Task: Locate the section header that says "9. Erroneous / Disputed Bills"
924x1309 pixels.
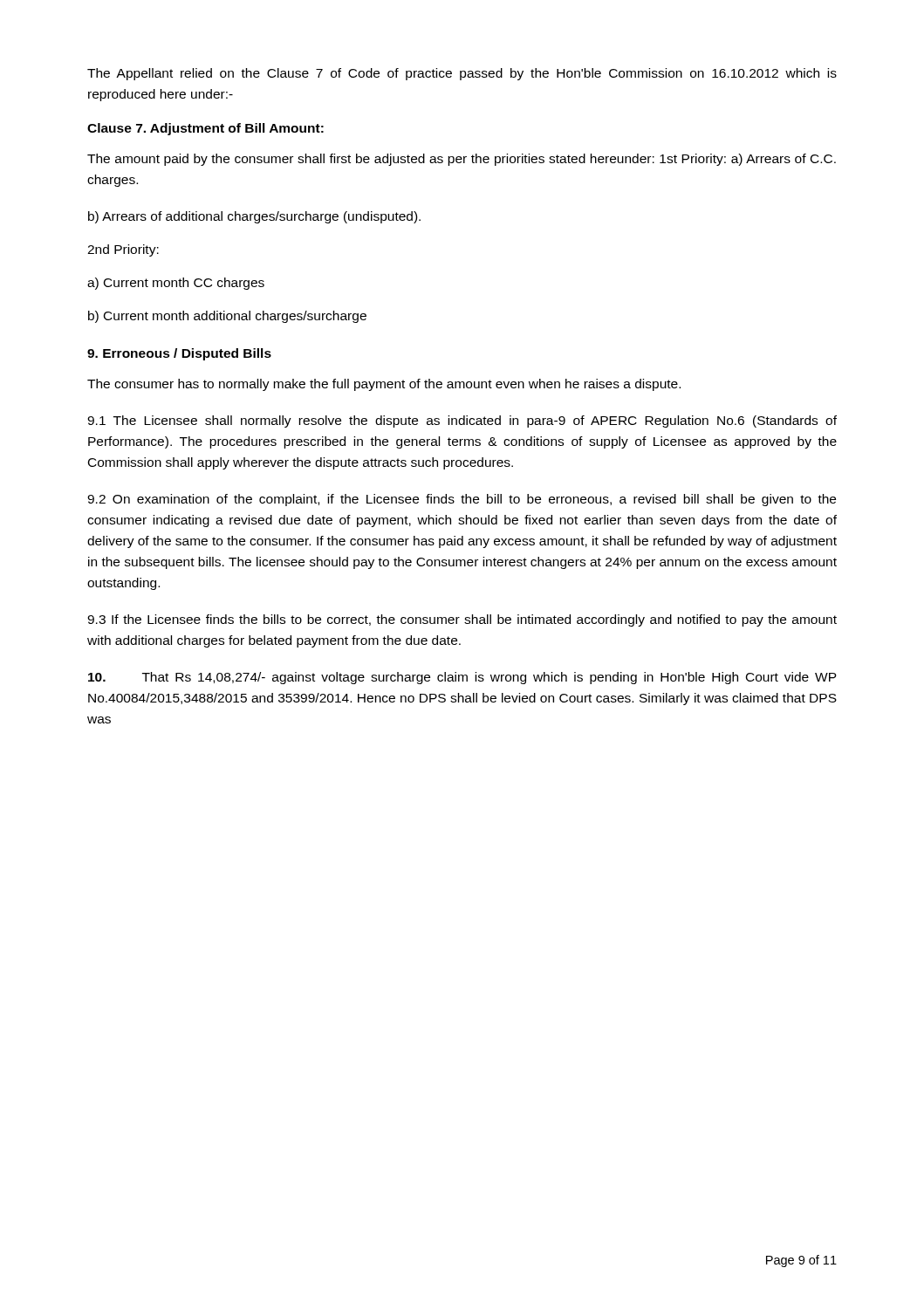Action: [179, 353]
